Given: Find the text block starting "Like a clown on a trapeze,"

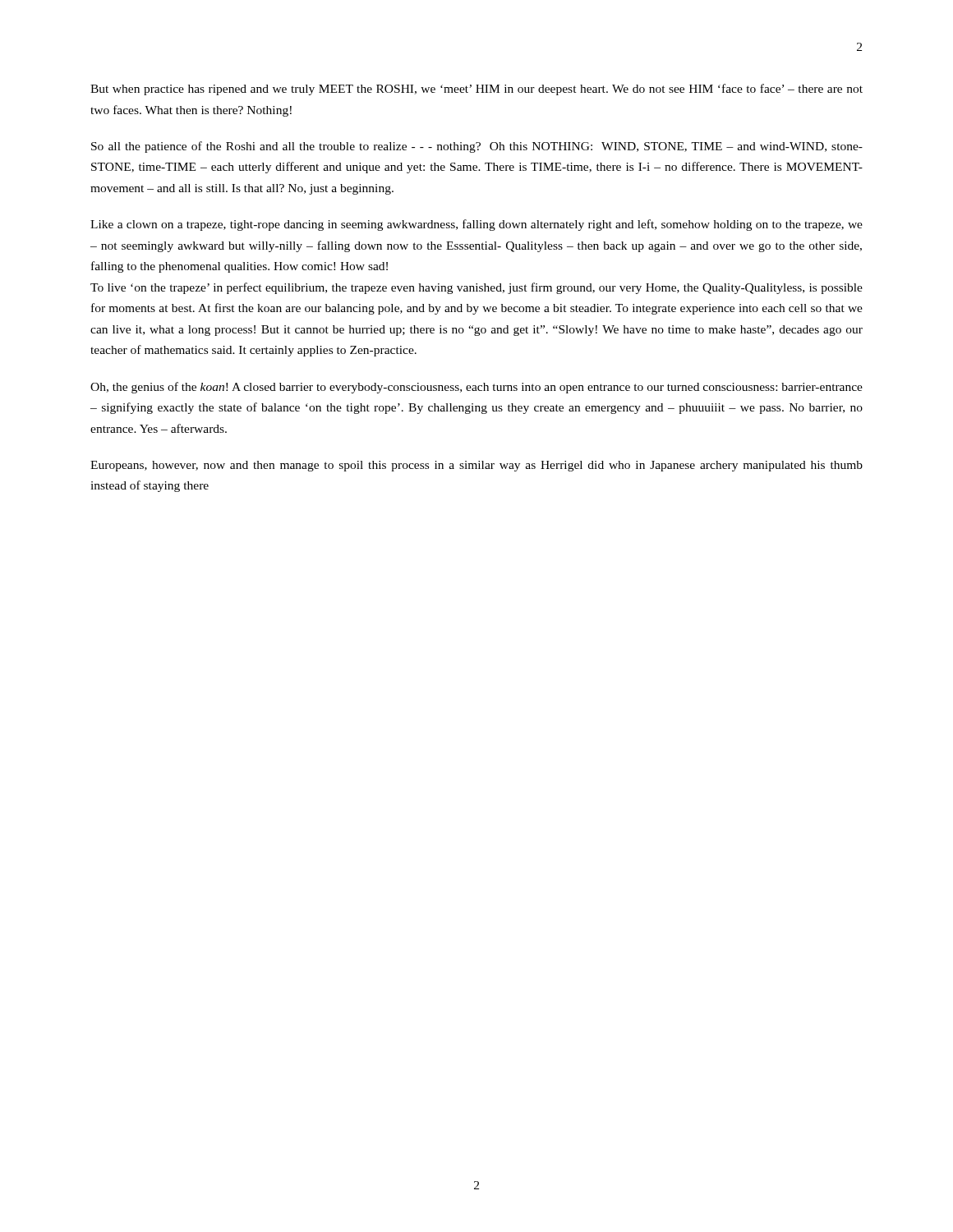Looking at the screenshot, I should click(476, 287).
